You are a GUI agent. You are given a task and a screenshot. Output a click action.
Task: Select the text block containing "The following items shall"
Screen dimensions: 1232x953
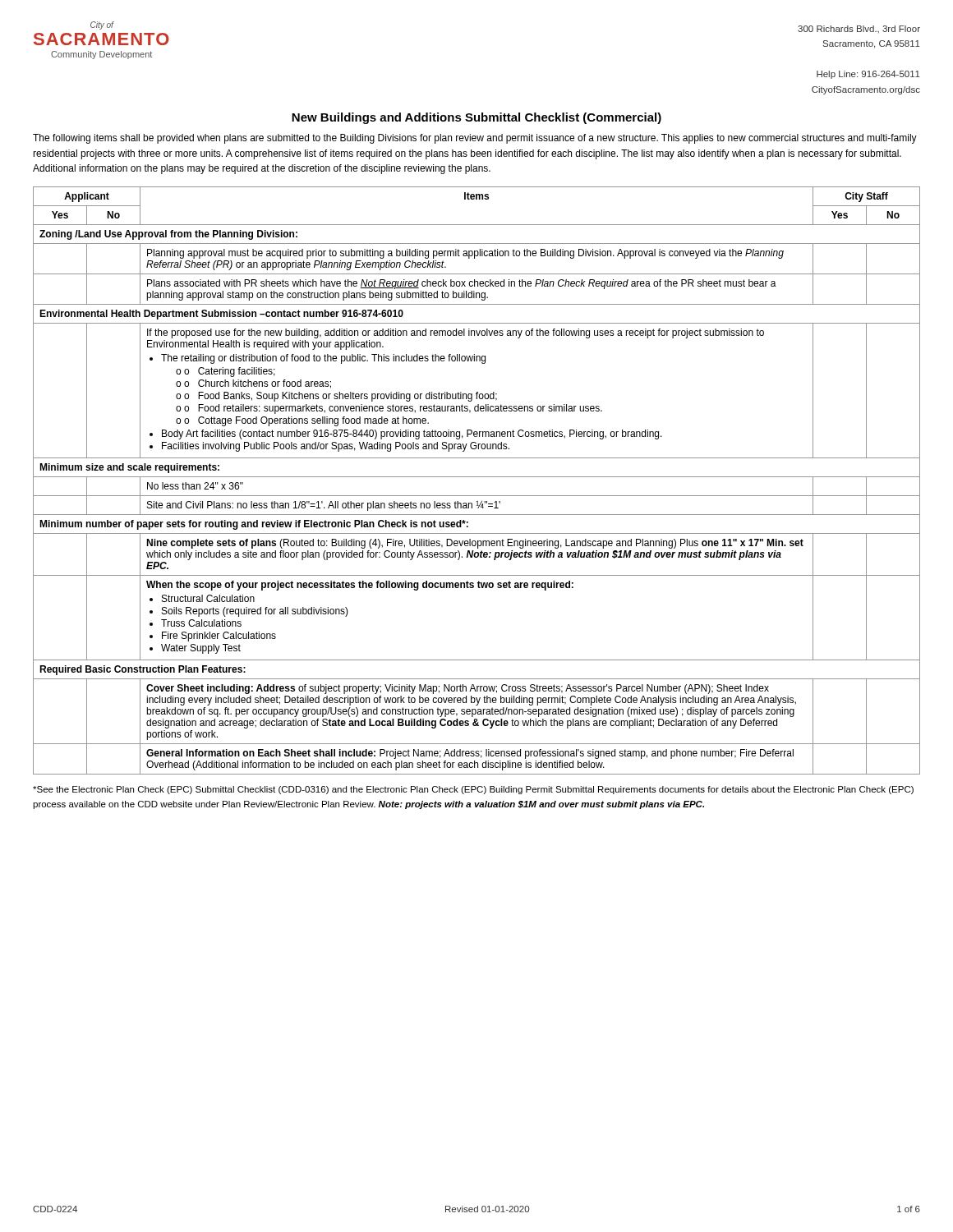pyautogui.click(x=475, y=153)
